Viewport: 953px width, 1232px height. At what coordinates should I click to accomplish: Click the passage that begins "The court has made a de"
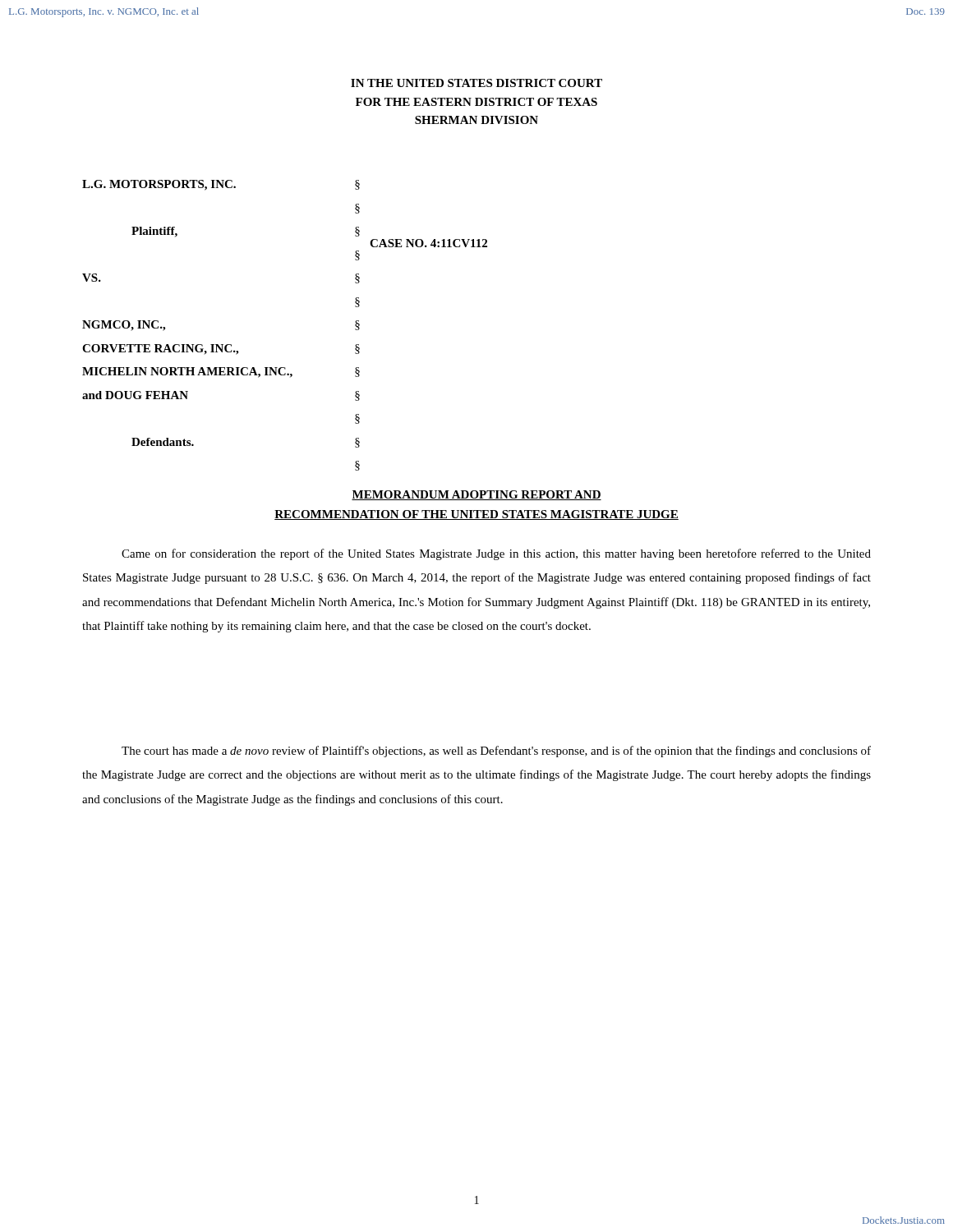[476, 775]
